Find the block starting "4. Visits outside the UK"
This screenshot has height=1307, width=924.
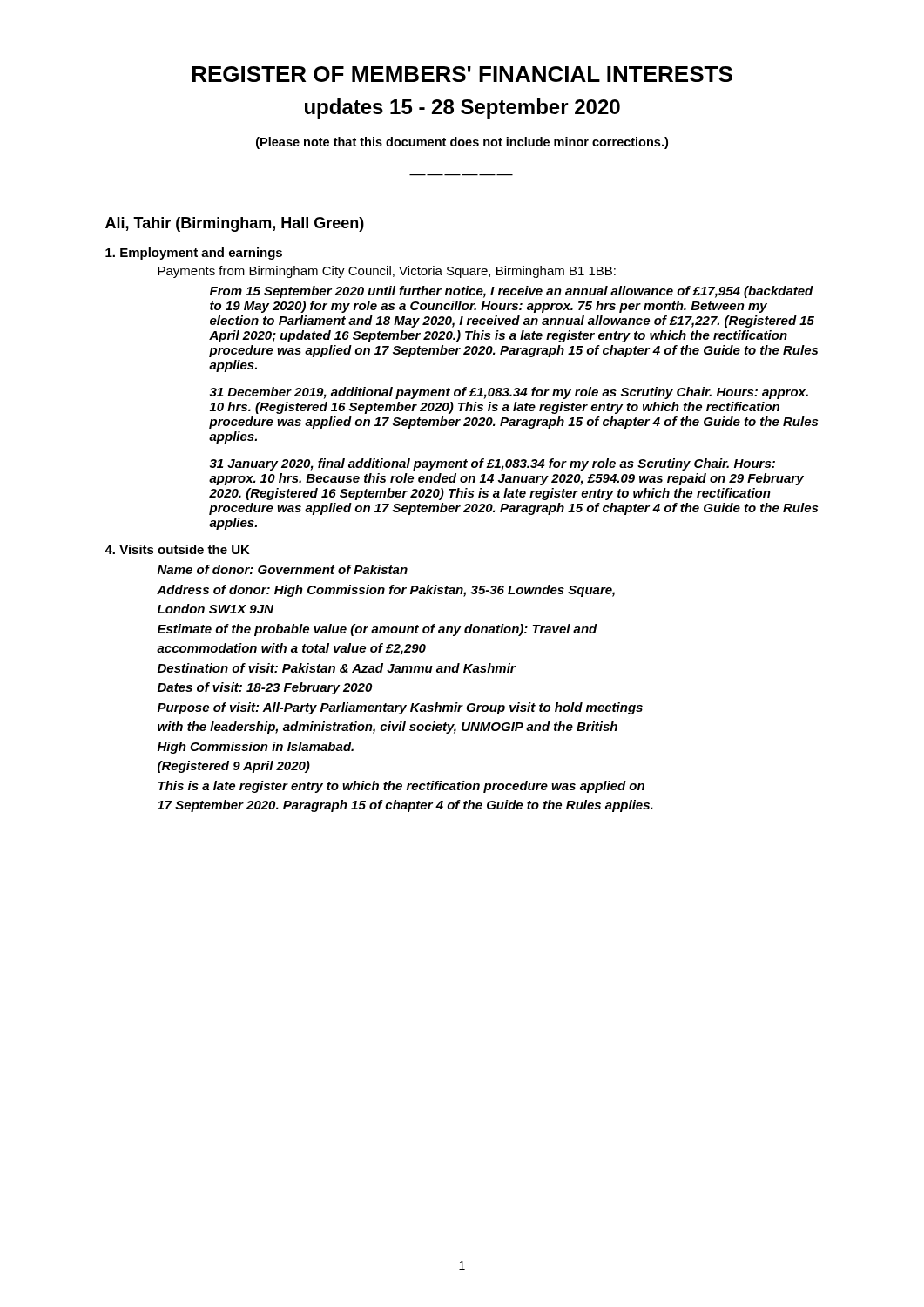(x=177, y=549)
